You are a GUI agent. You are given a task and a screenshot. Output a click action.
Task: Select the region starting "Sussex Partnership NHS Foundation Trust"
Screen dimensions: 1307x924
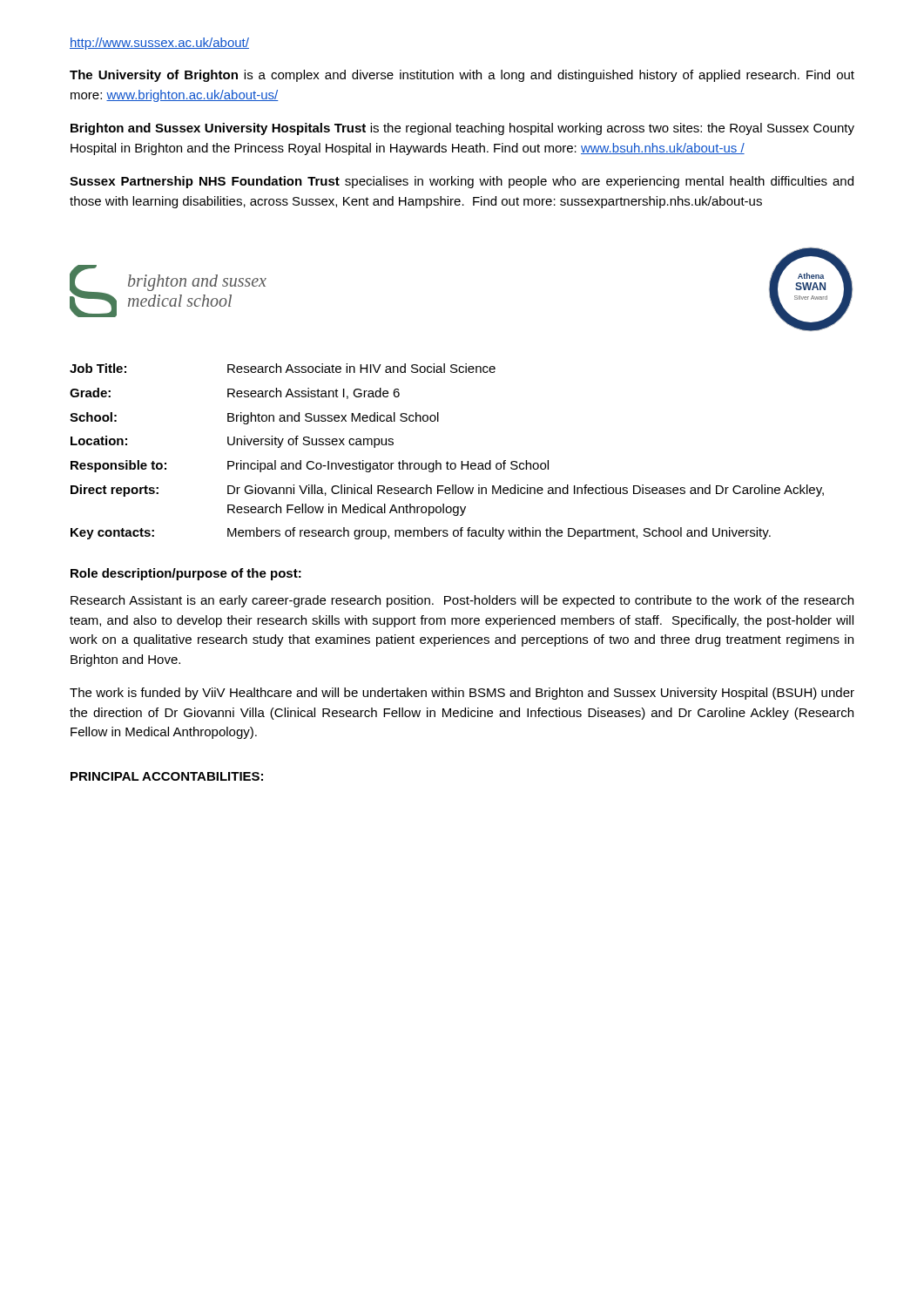pos(462,191)
